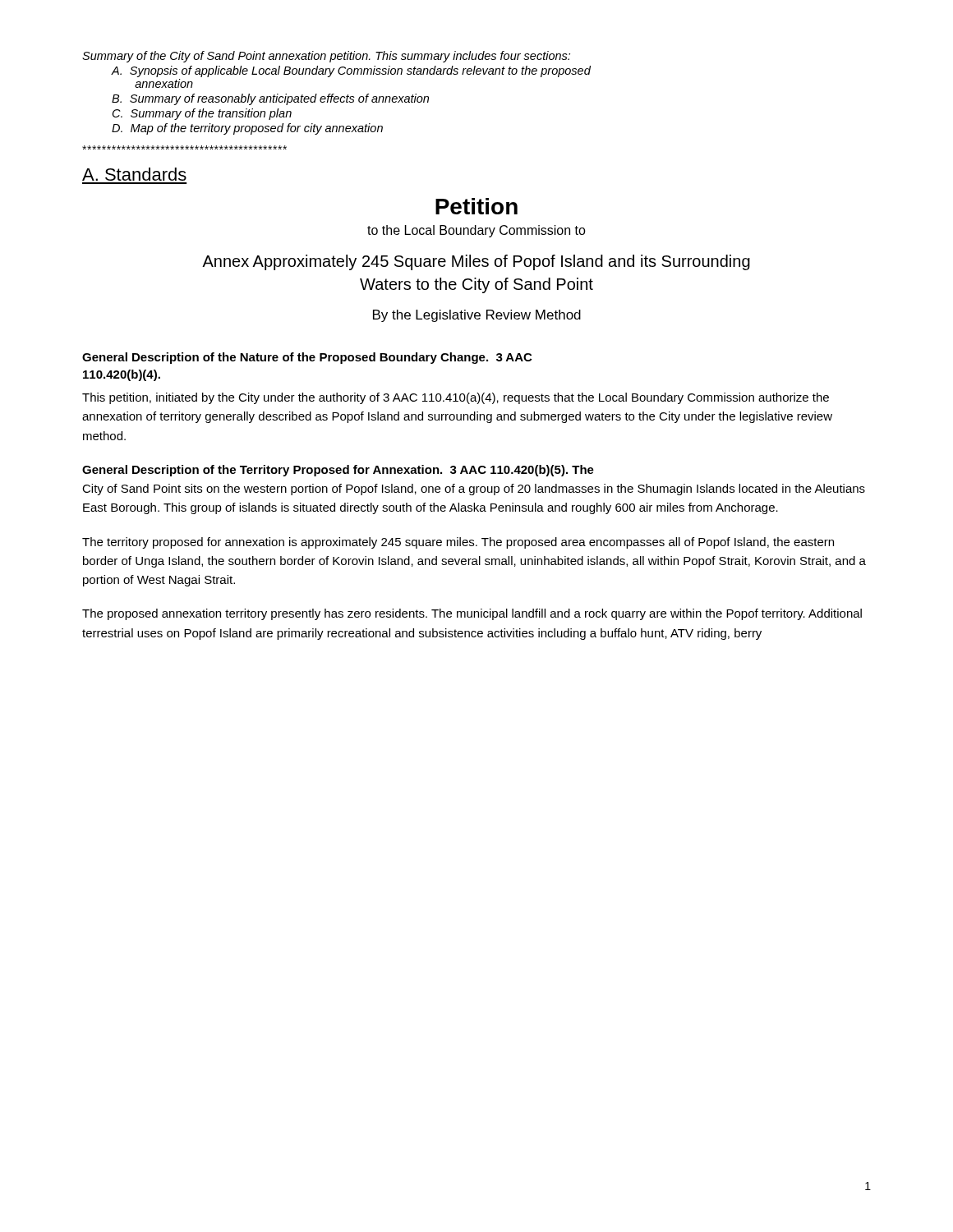This screenshot has height=1232, width=953.
Task: Click on the text starting "Annex Approximately 245 Square Miles"
Action: (476, 273)
